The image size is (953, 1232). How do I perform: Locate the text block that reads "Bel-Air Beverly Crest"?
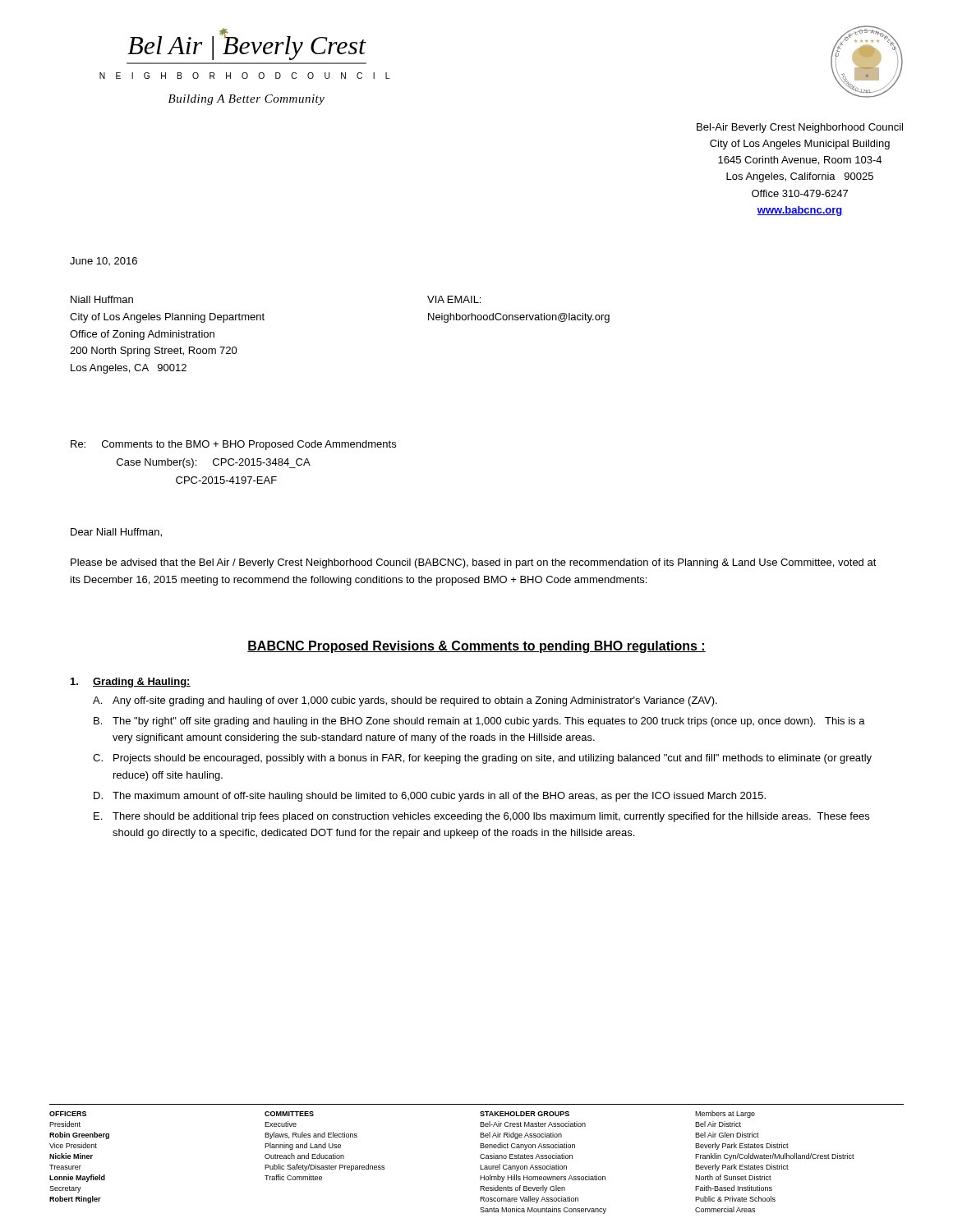pyautogui.click(x=800, y=168)
